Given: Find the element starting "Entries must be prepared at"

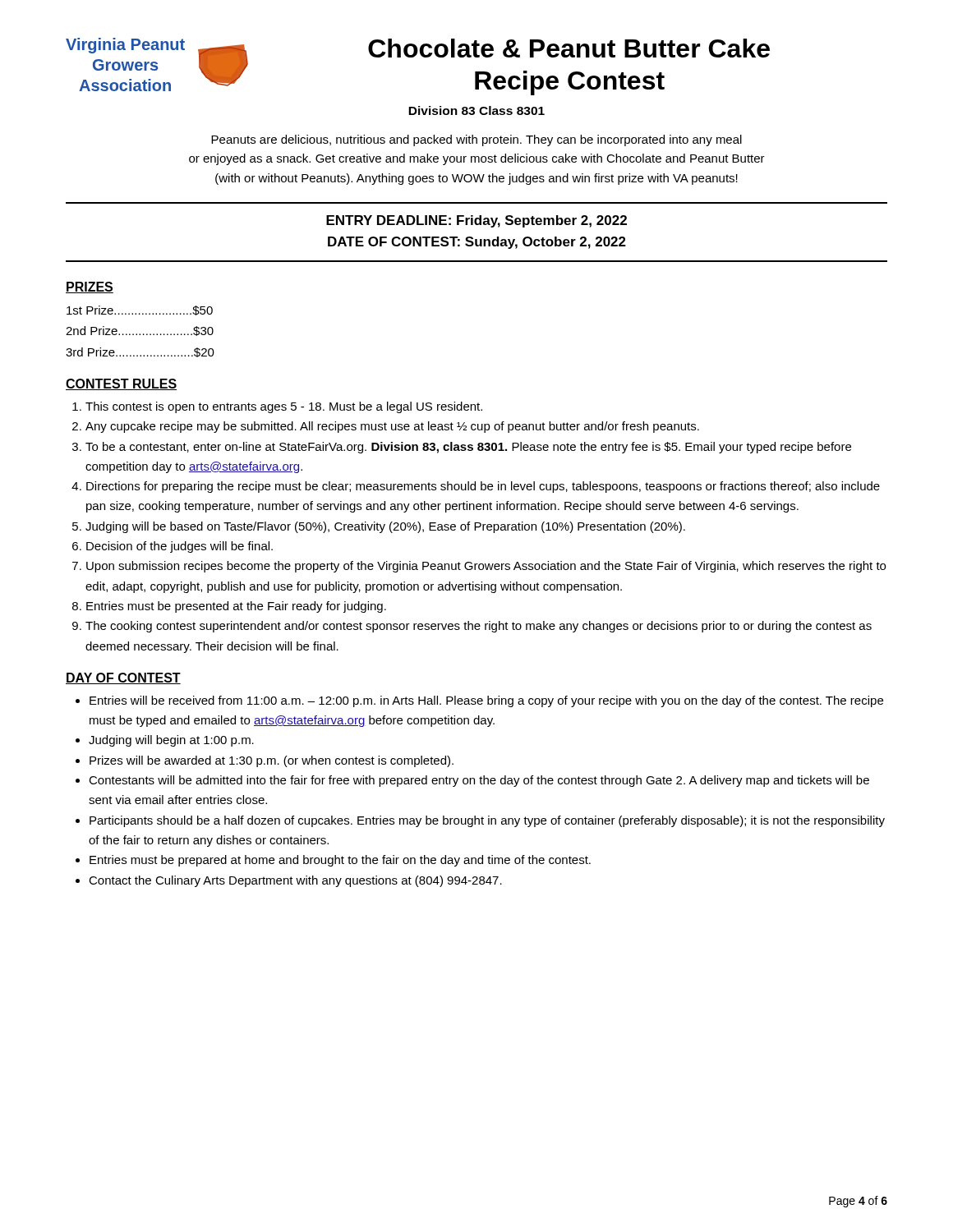Looking at the screenshot, I should point(340,860).
